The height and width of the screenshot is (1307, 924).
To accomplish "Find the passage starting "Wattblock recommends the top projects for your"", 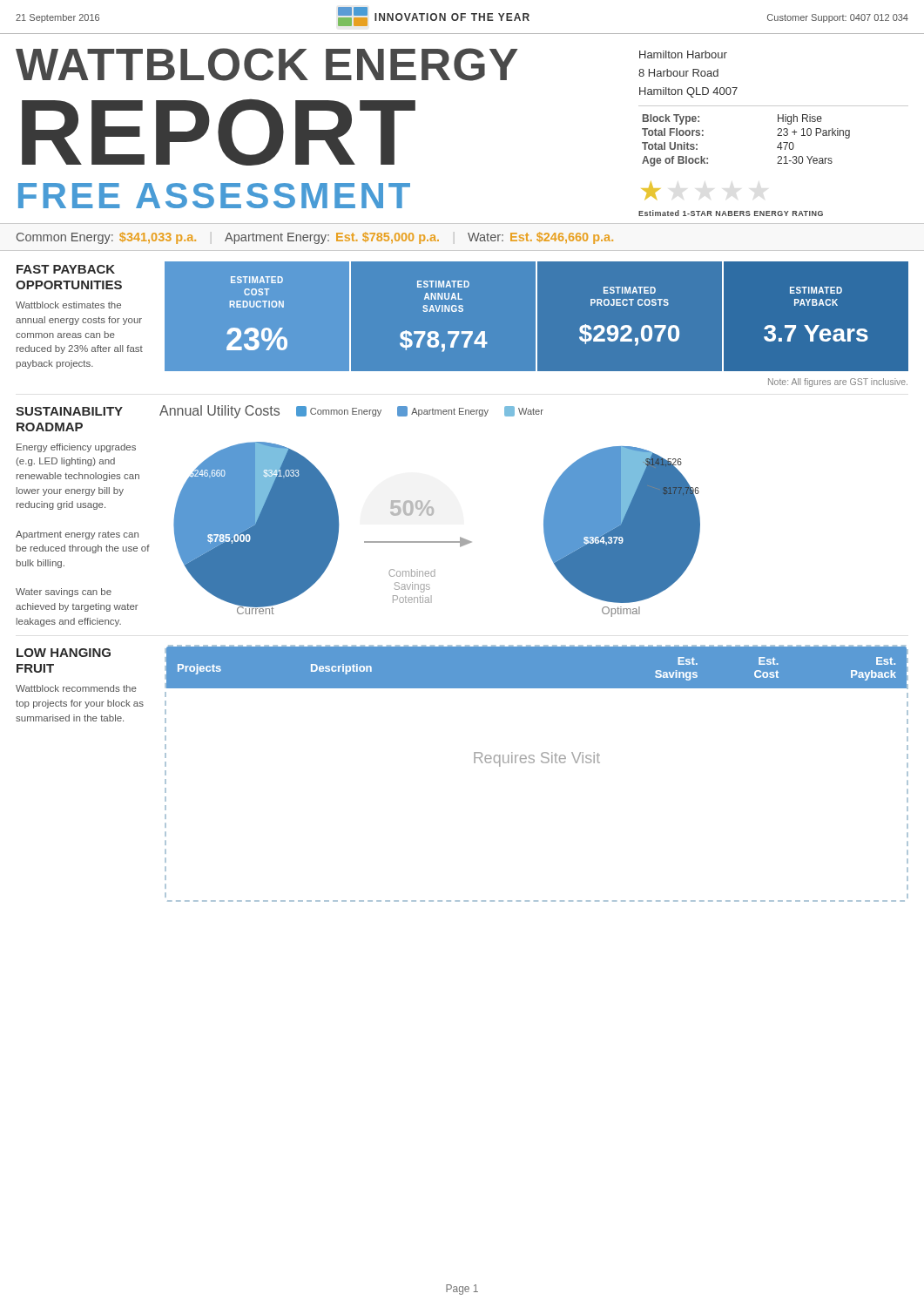I will [80, 703].
